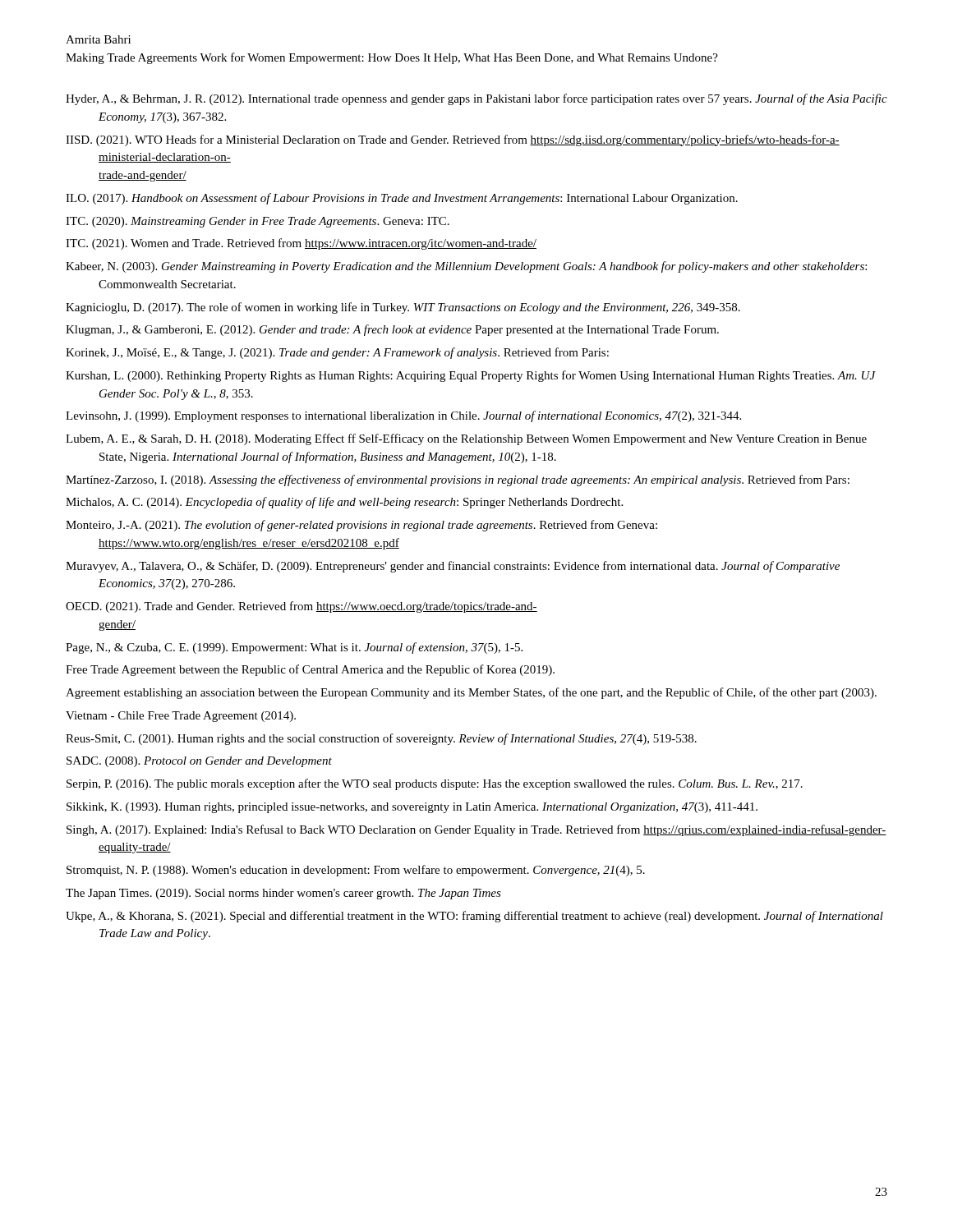Locate the list item that reads "SADC. (2008). Protocol on Gender"
The height and width of the screenshot is (1232, 953).
[x=199, y=761]
